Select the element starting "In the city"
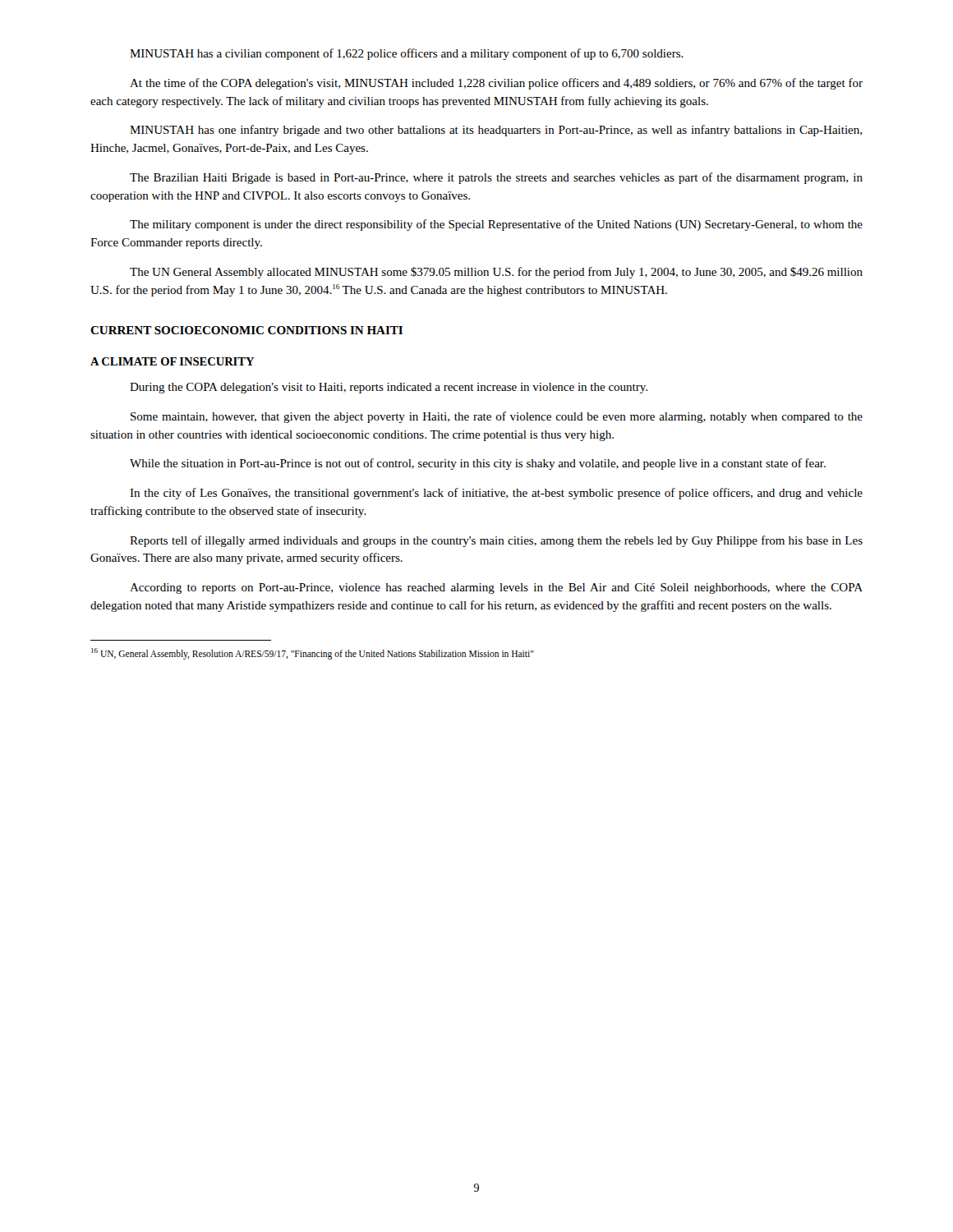This screenshot has width=953, height=1232. pos(476,502)
